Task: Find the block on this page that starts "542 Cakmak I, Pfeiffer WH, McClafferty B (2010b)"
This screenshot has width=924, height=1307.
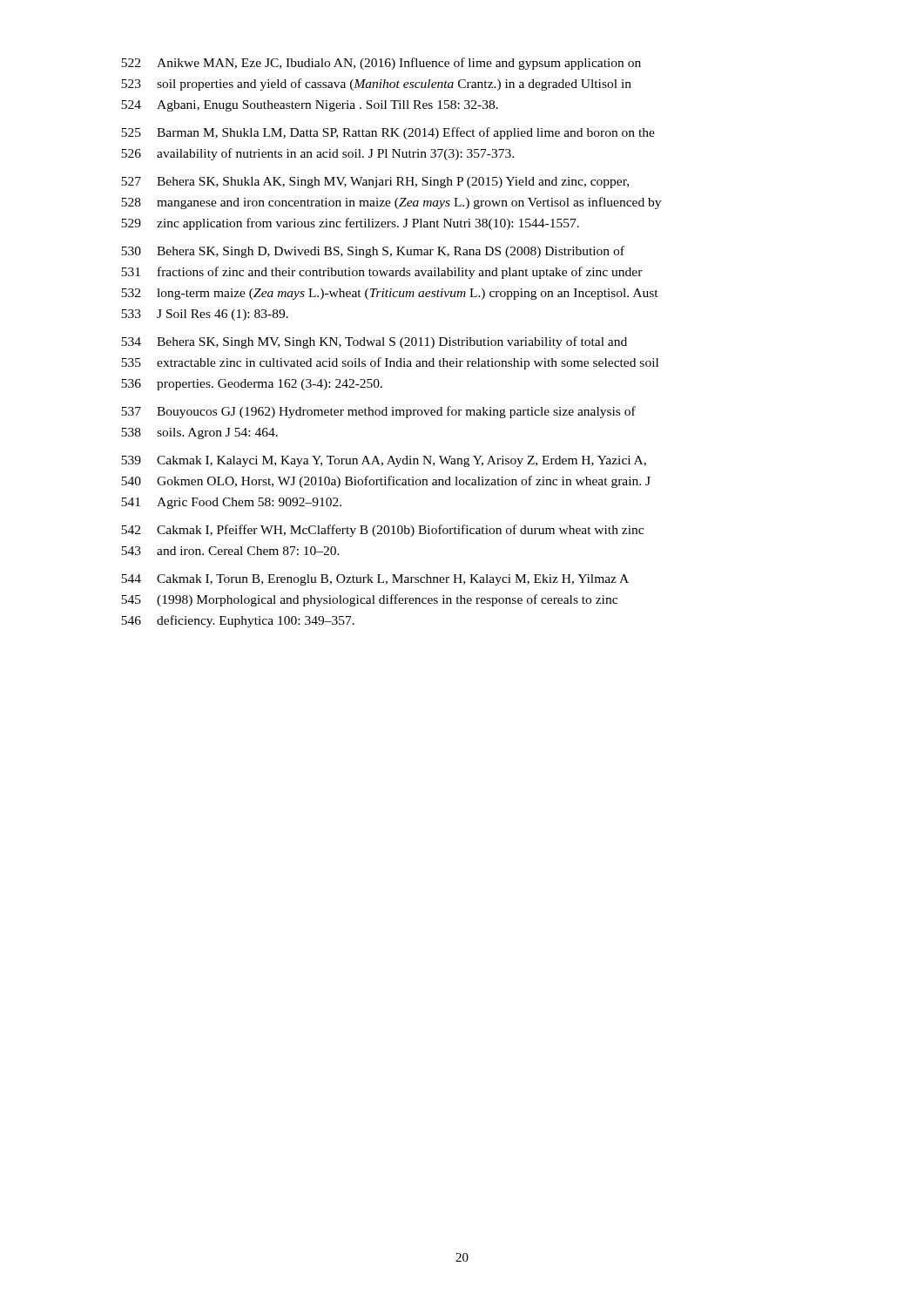Action: pos(471,530)
